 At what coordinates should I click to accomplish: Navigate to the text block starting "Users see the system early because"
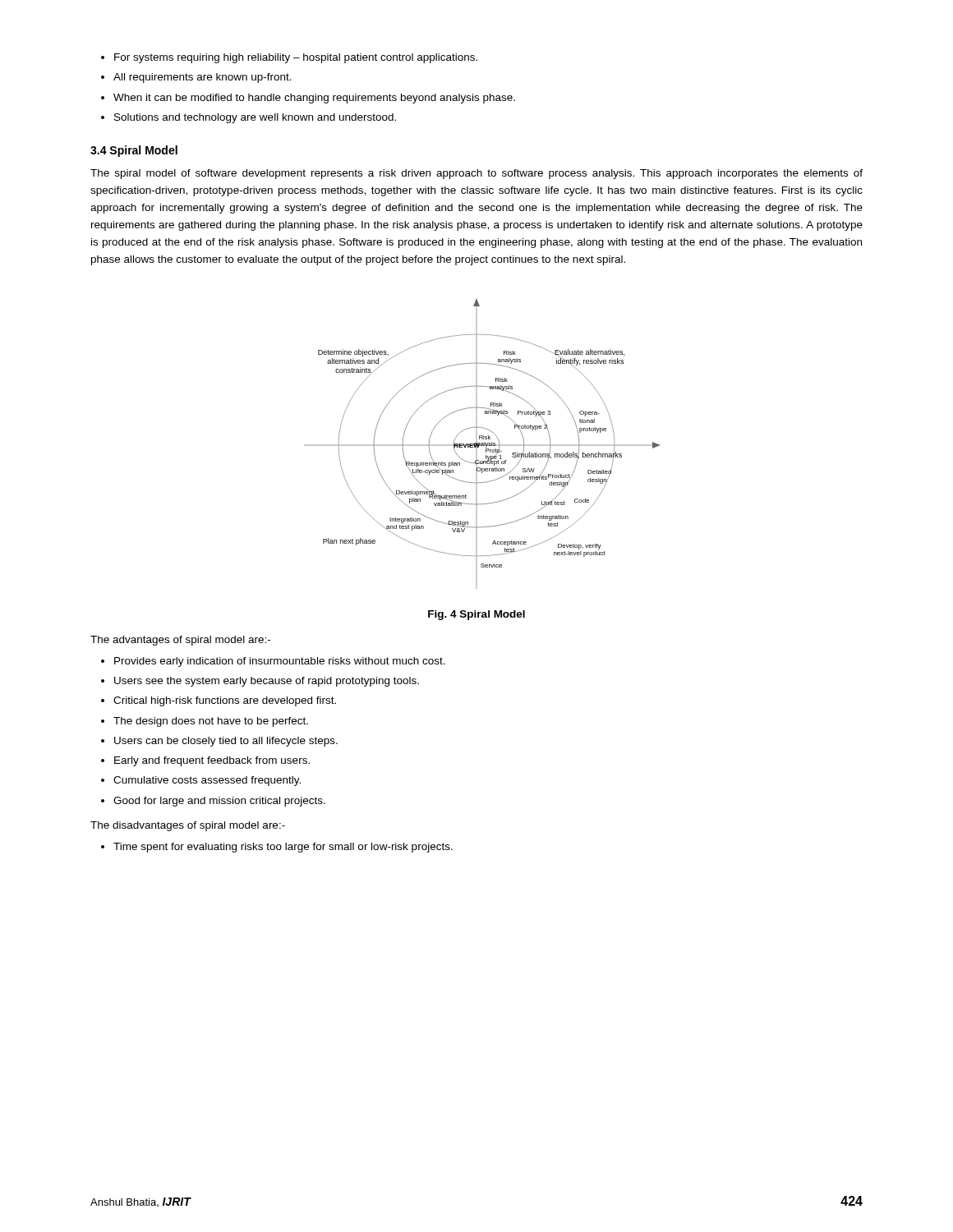[x=267, y=682]
